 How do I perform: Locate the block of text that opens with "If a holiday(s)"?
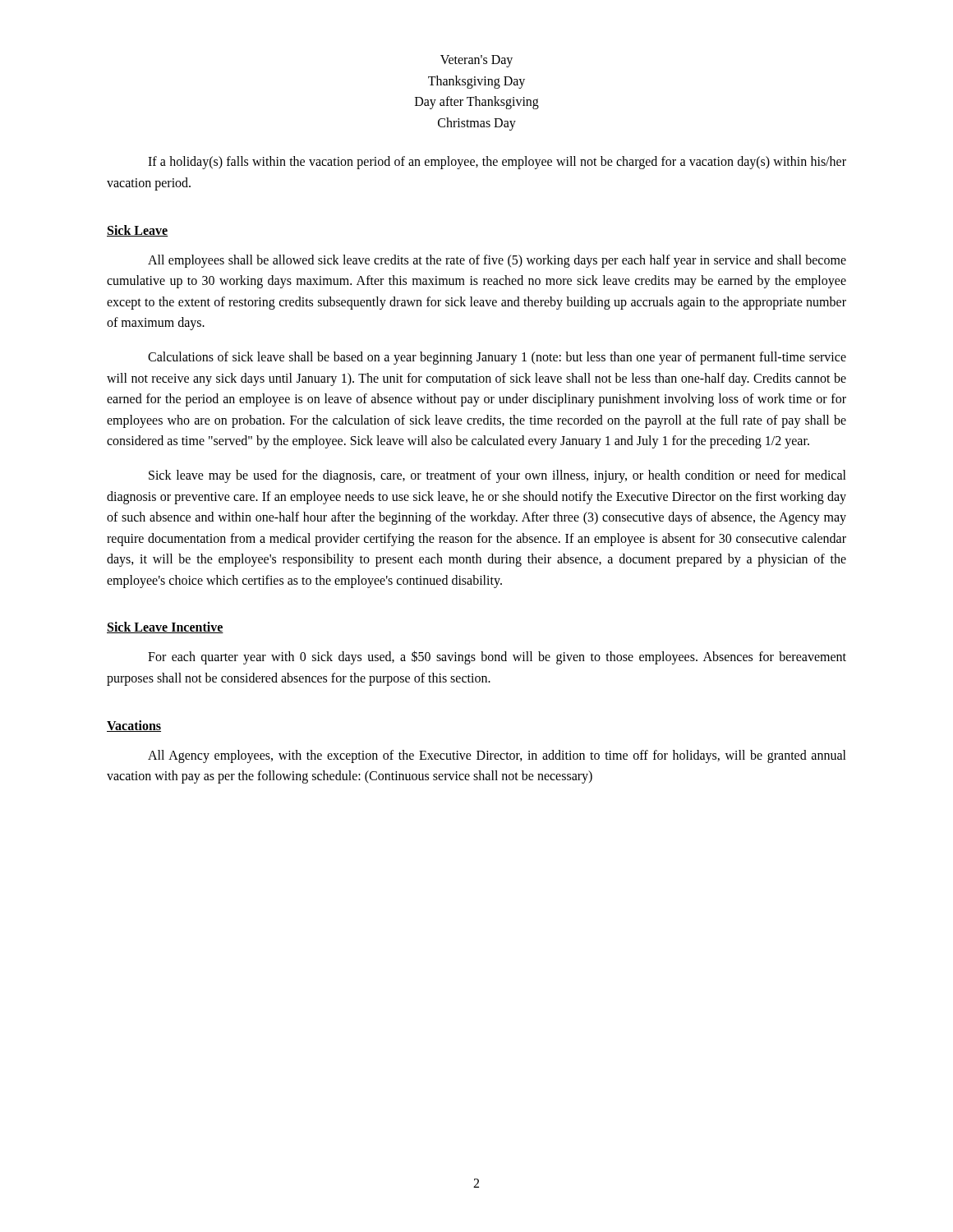tap(476, 172)
